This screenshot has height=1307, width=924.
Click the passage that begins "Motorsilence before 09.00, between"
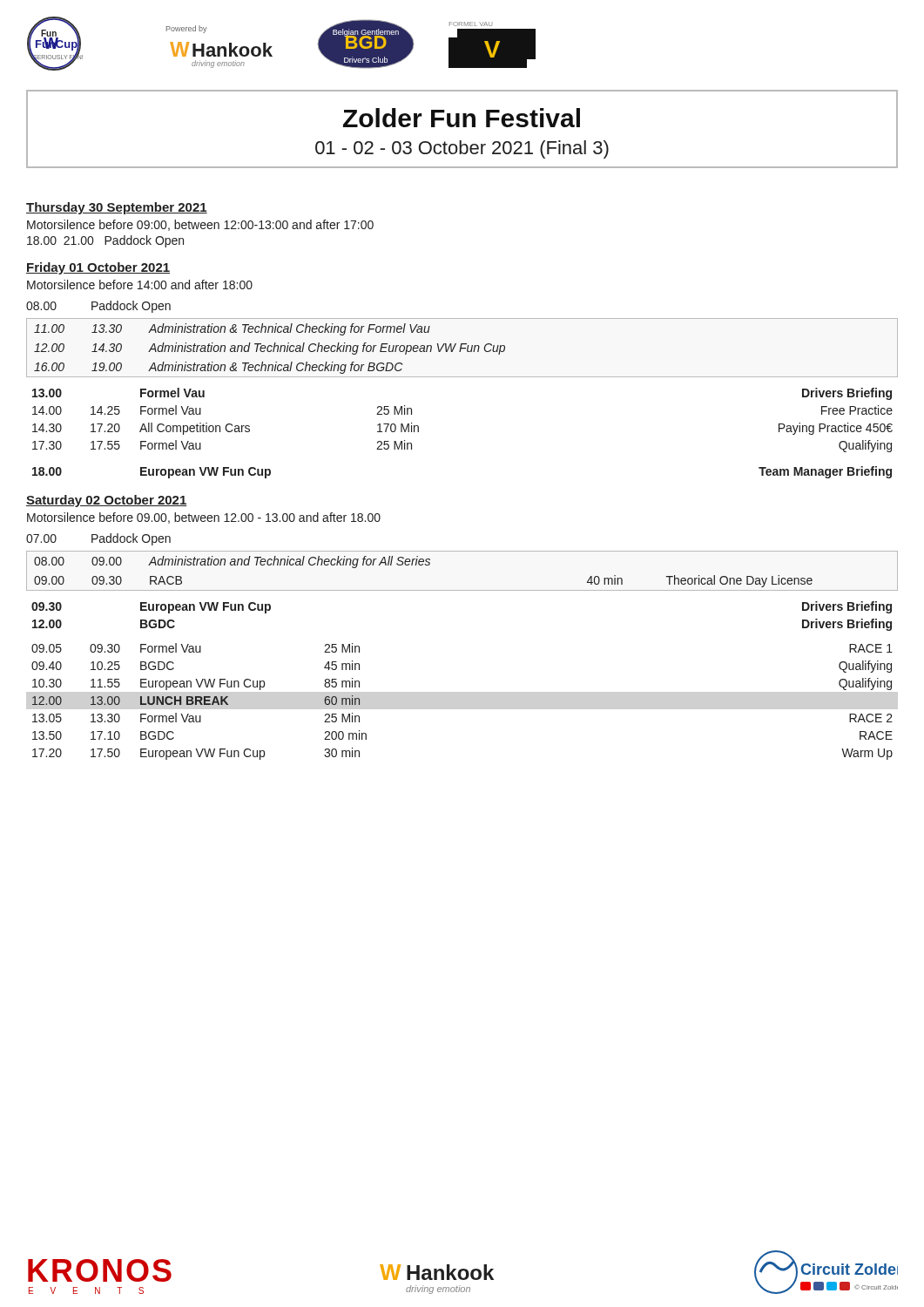(203, 518)
